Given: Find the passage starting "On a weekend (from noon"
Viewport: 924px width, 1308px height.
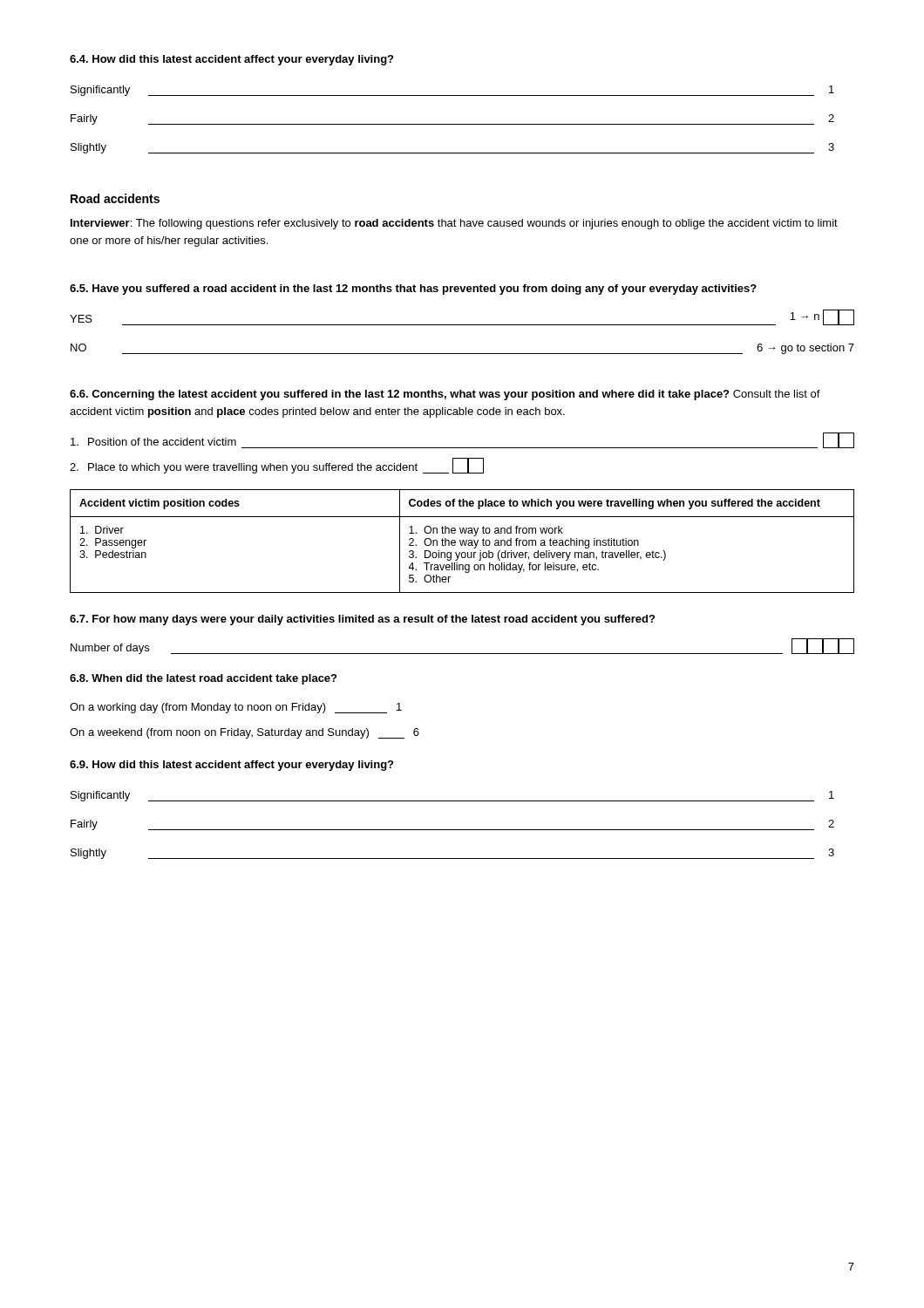Looking at the screenshot, I should coord(244,730).
